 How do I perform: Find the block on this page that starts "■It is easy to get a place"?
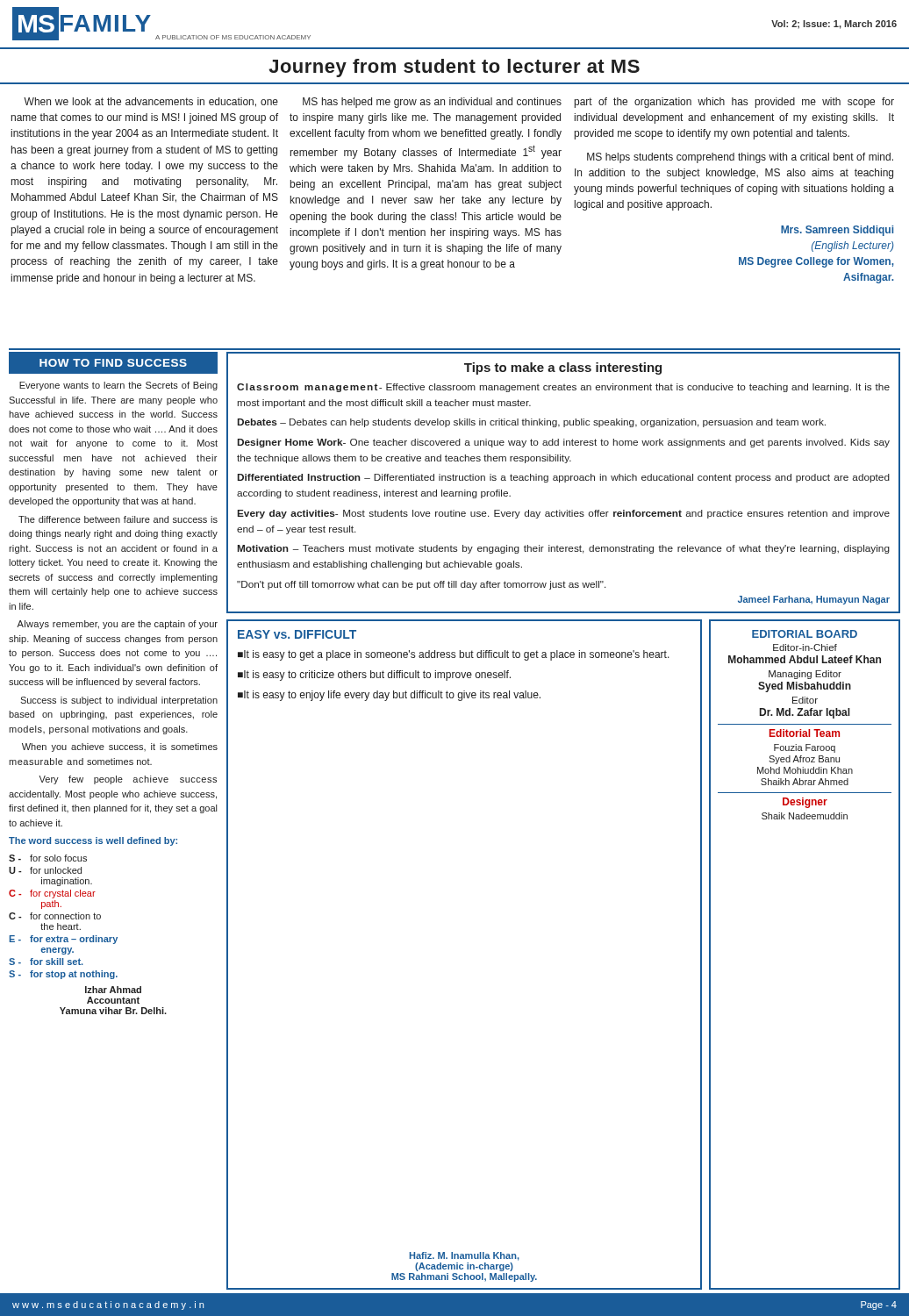pos(453,655)
